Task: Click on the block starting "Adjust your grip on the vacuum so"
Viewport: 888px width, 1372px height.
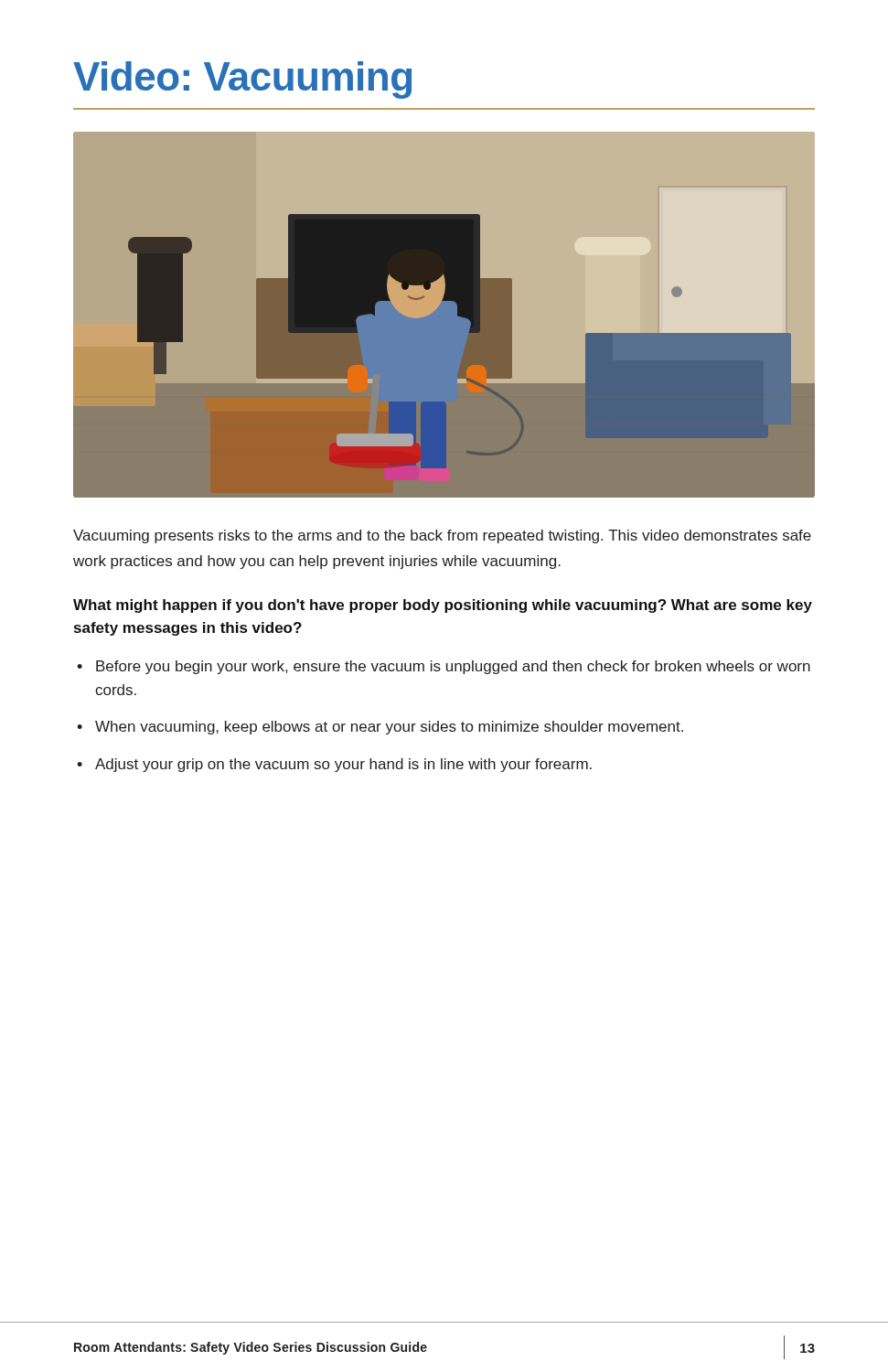Action: coord(344,764)
